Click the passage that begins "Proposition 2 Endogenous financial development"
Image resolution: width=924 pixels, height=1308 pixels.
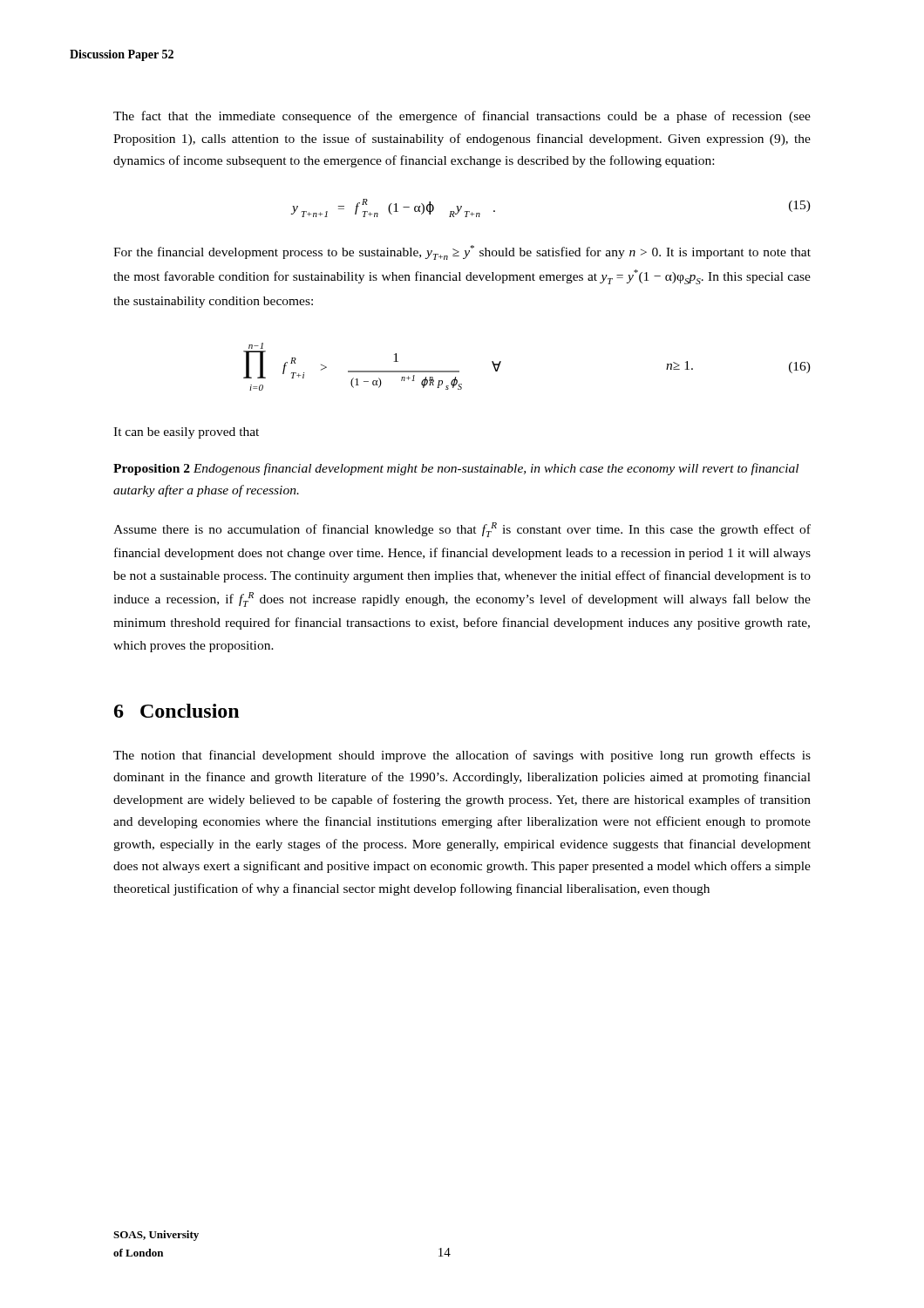tap(456, 479)
